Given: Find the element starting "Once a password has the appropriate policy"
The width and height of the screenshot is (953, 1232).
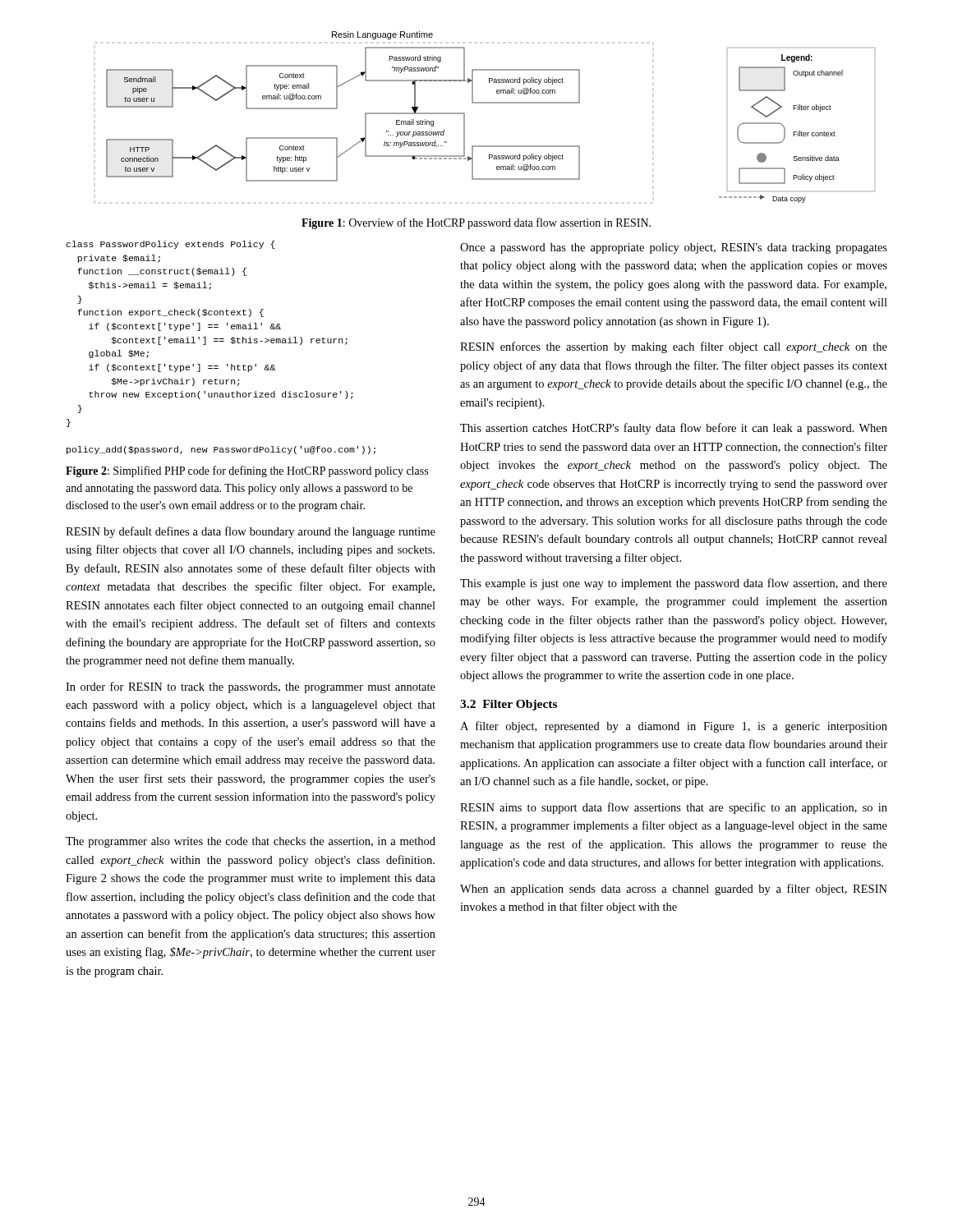Looking at the screenshot, I should pos(674,284).
